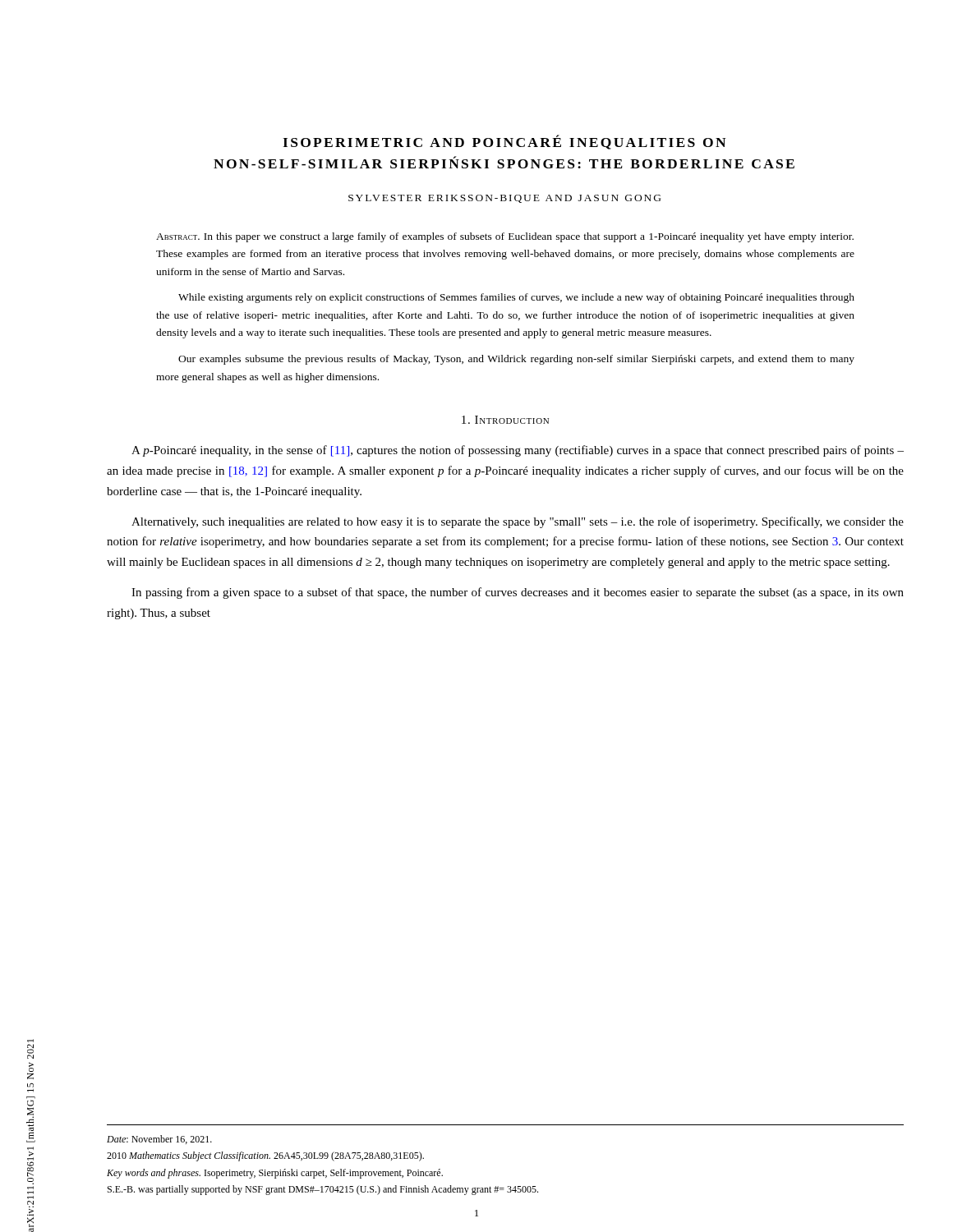This screenshot has width=953, height=1232.
Task: Navigate to the text starting "Abstract. In this paper we construct a"
Action: [505, 306]
